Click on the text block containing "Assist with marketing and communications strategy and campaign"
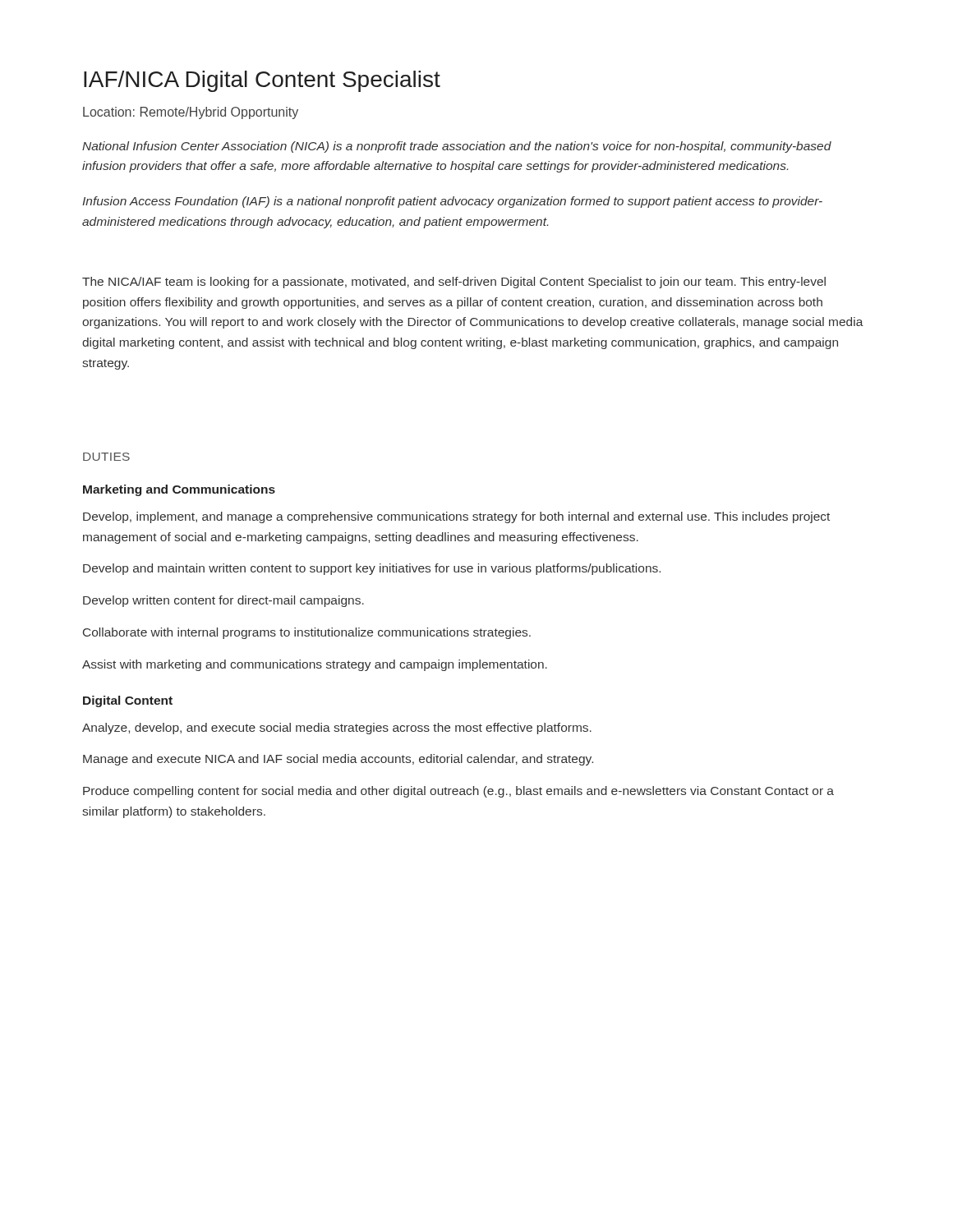The image size is (953, 1232). [x=315, y=664]
